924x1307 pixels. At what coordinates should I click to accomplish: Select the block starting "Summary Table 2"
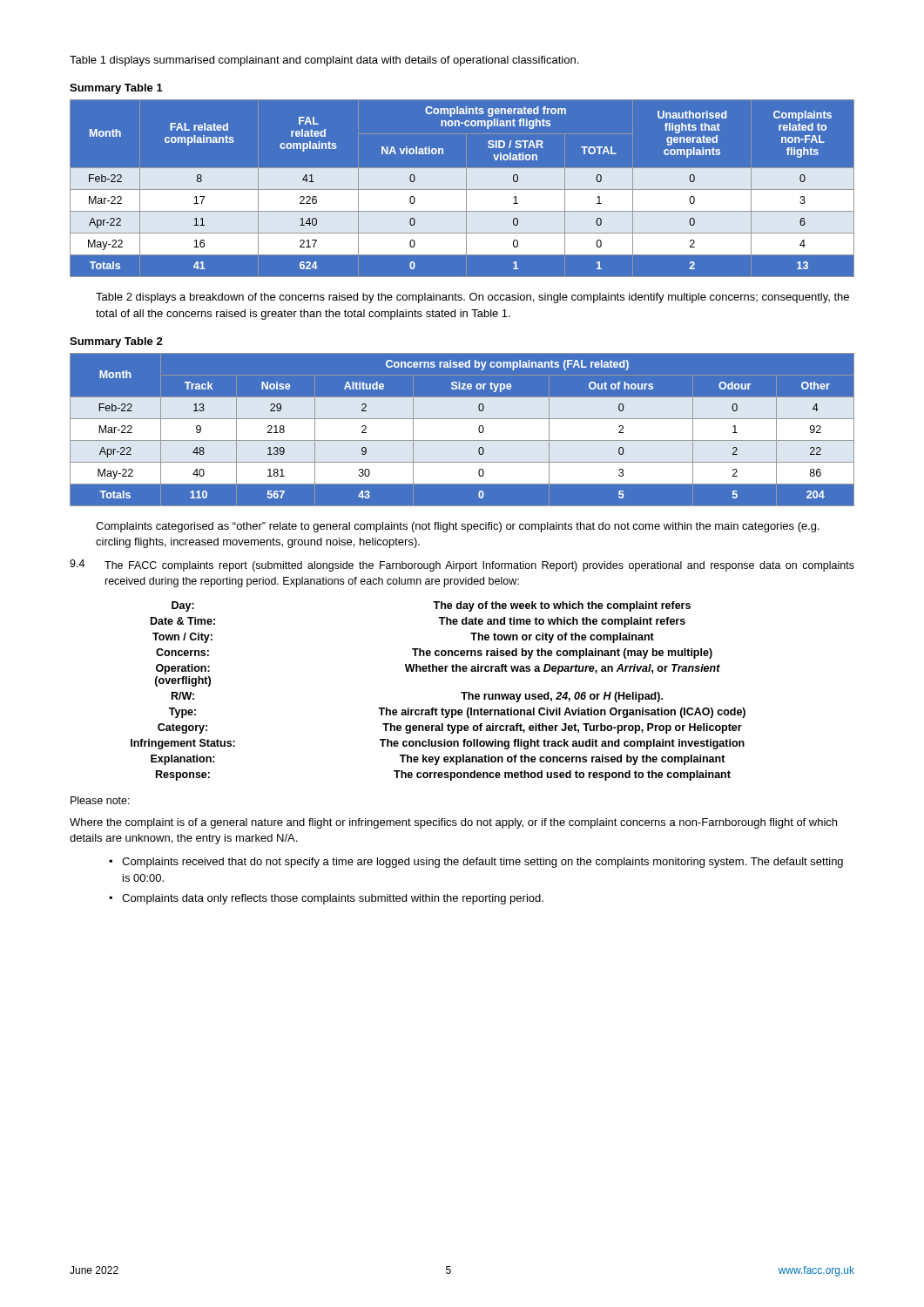pyautogui.click(x=116, y=341)
